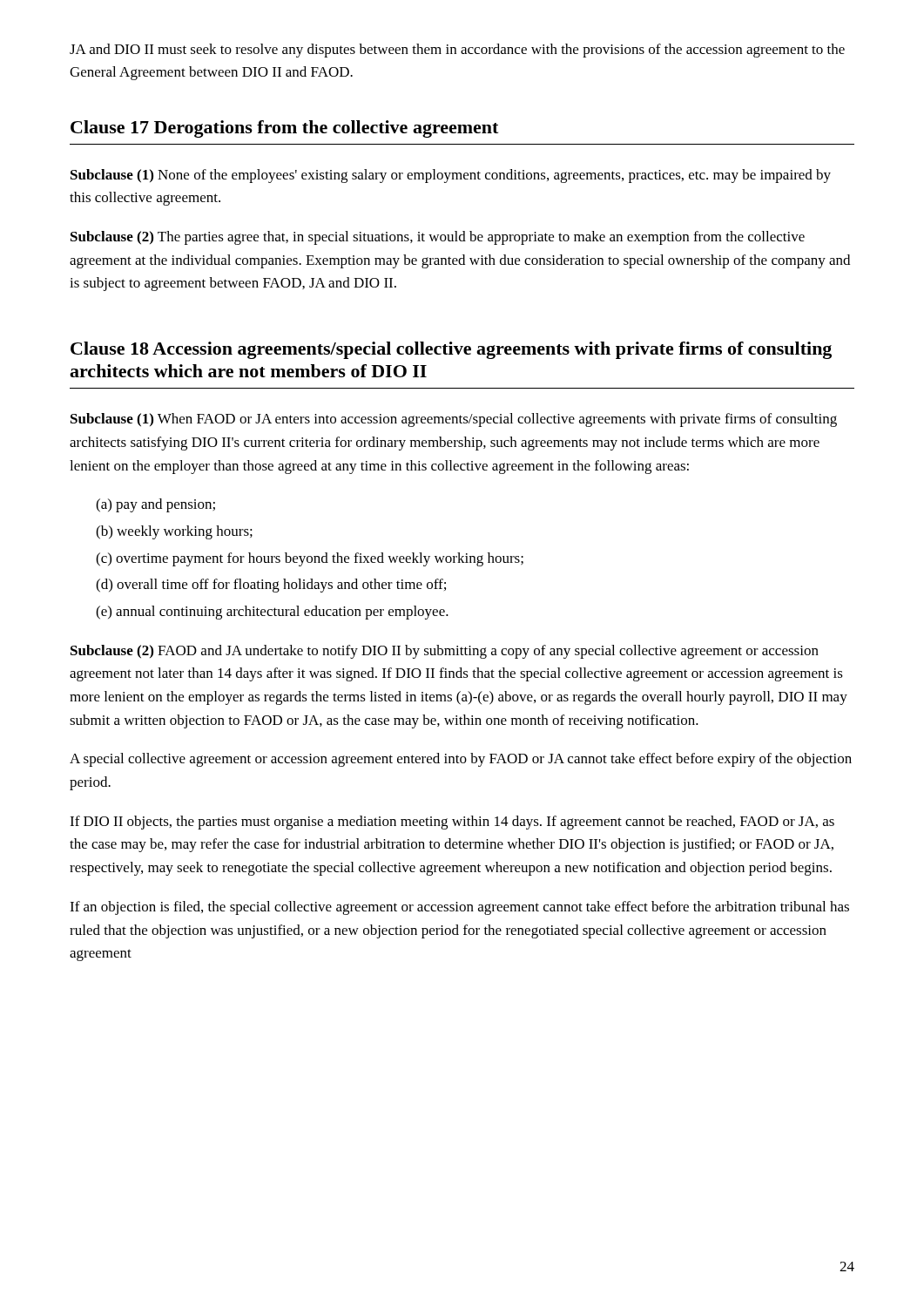Viewport: 924px width, 1307px height.
Task: Point to the text starting "JA and DIO II must"
Action: click(x=457, y=61)
